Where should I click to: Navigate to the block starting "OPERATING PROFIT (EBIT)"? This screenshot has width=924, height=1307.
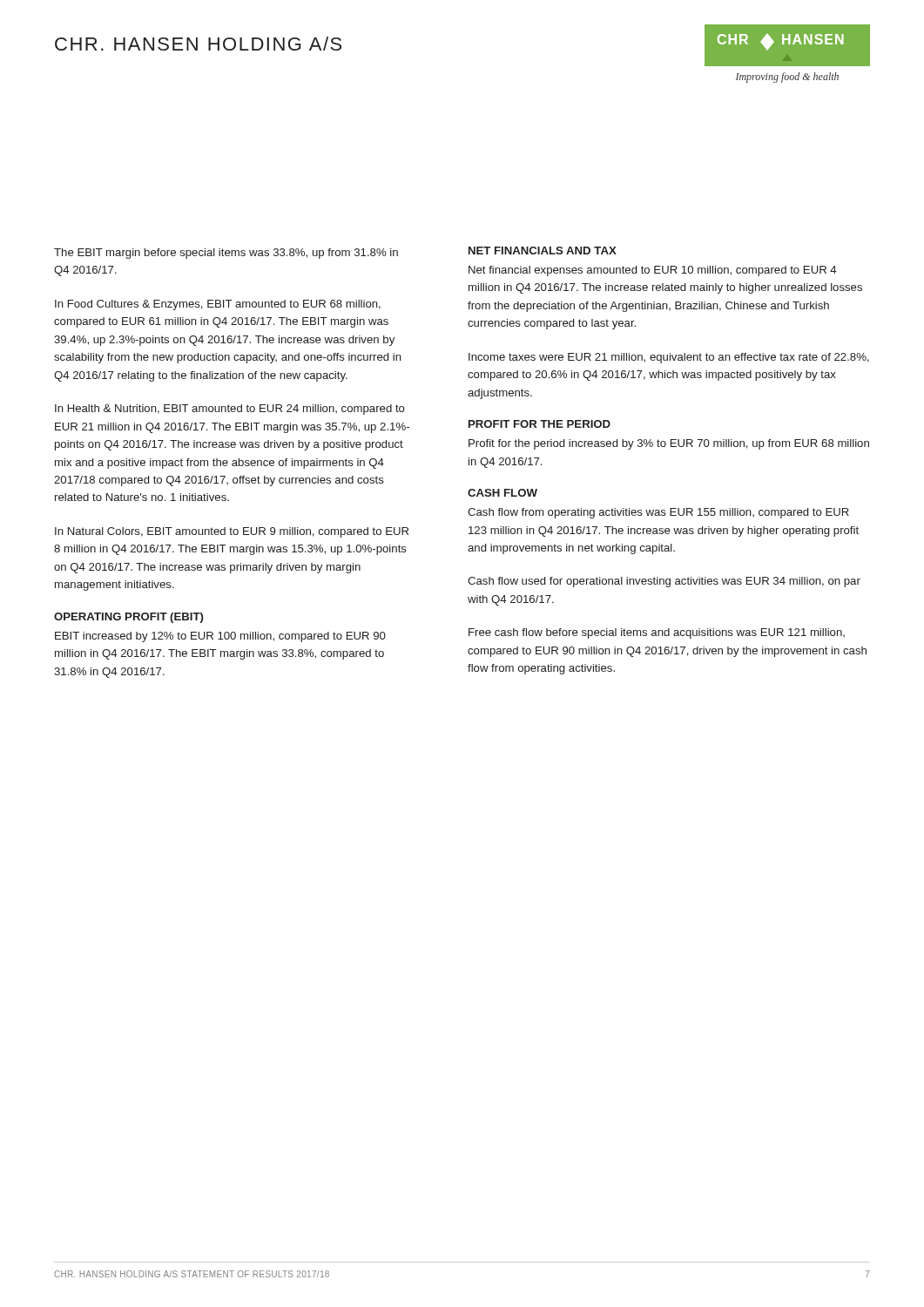129,616
